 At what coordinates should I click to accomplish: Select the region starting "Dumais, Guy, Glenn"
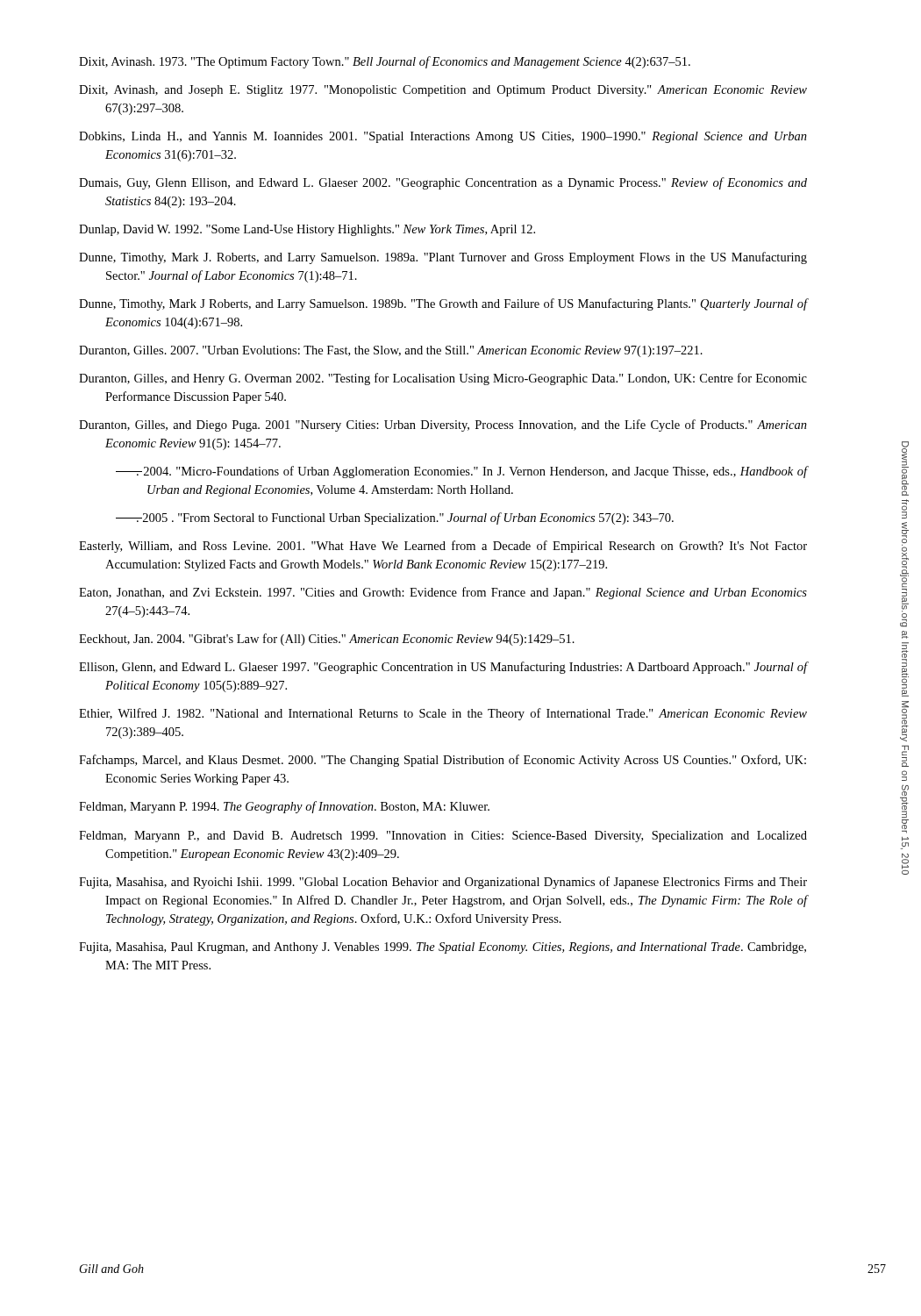click(443, 192)
